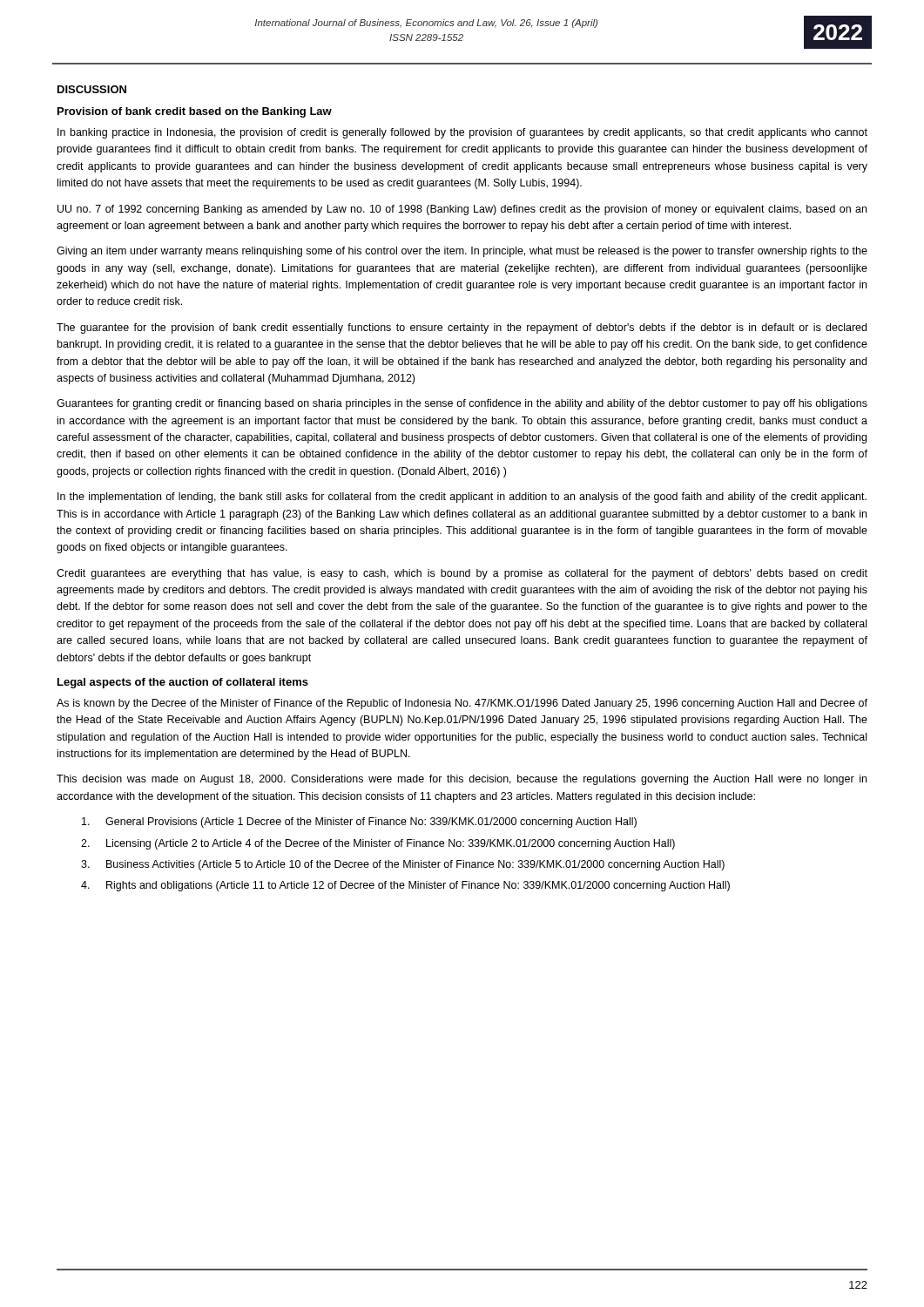Click on the list item containing "3. Business Activities (Article 5 to Article 10"

(403, 865)
